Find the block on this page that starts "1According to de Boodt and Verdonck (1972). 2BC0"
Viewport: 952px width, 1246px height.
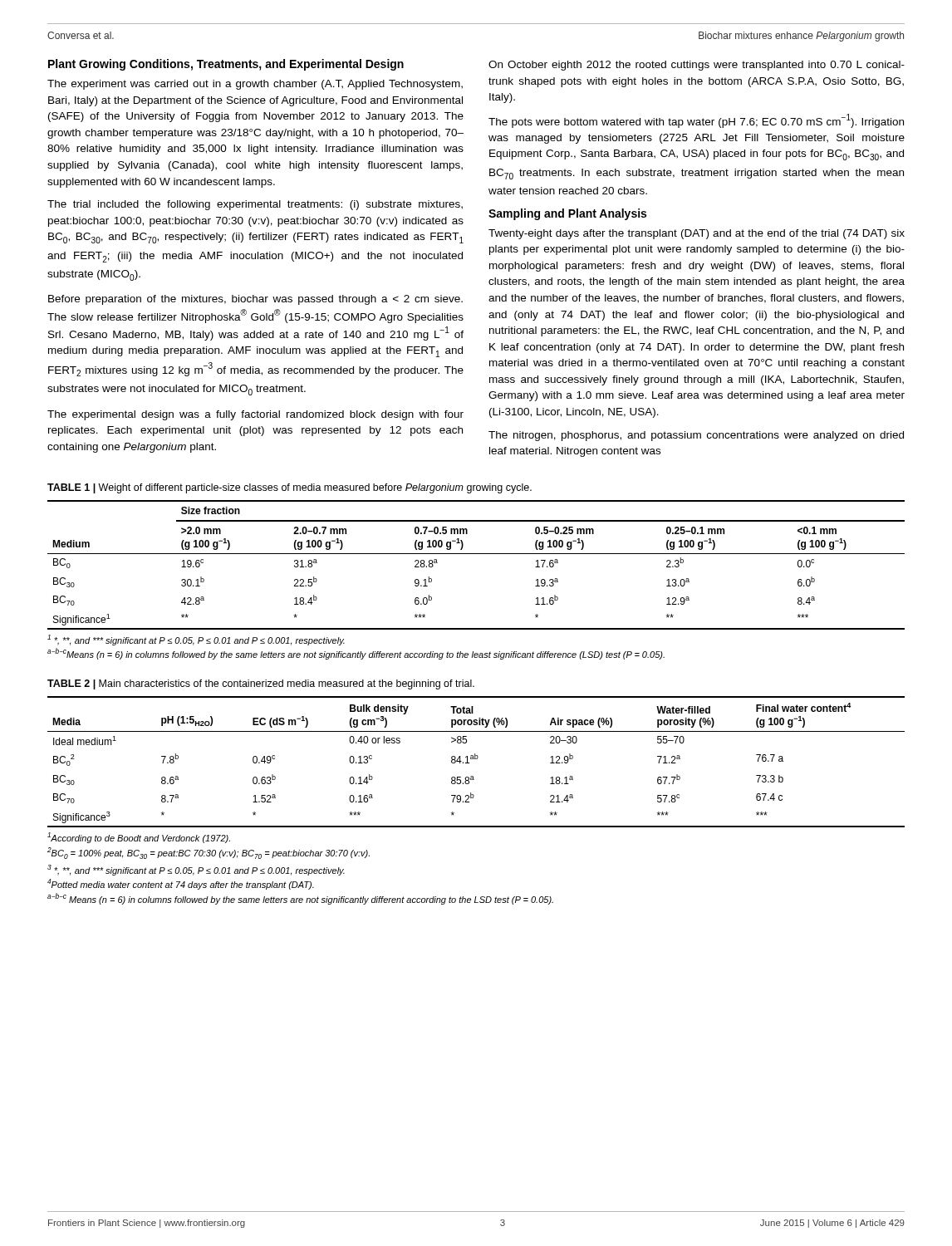click(301, 868)
